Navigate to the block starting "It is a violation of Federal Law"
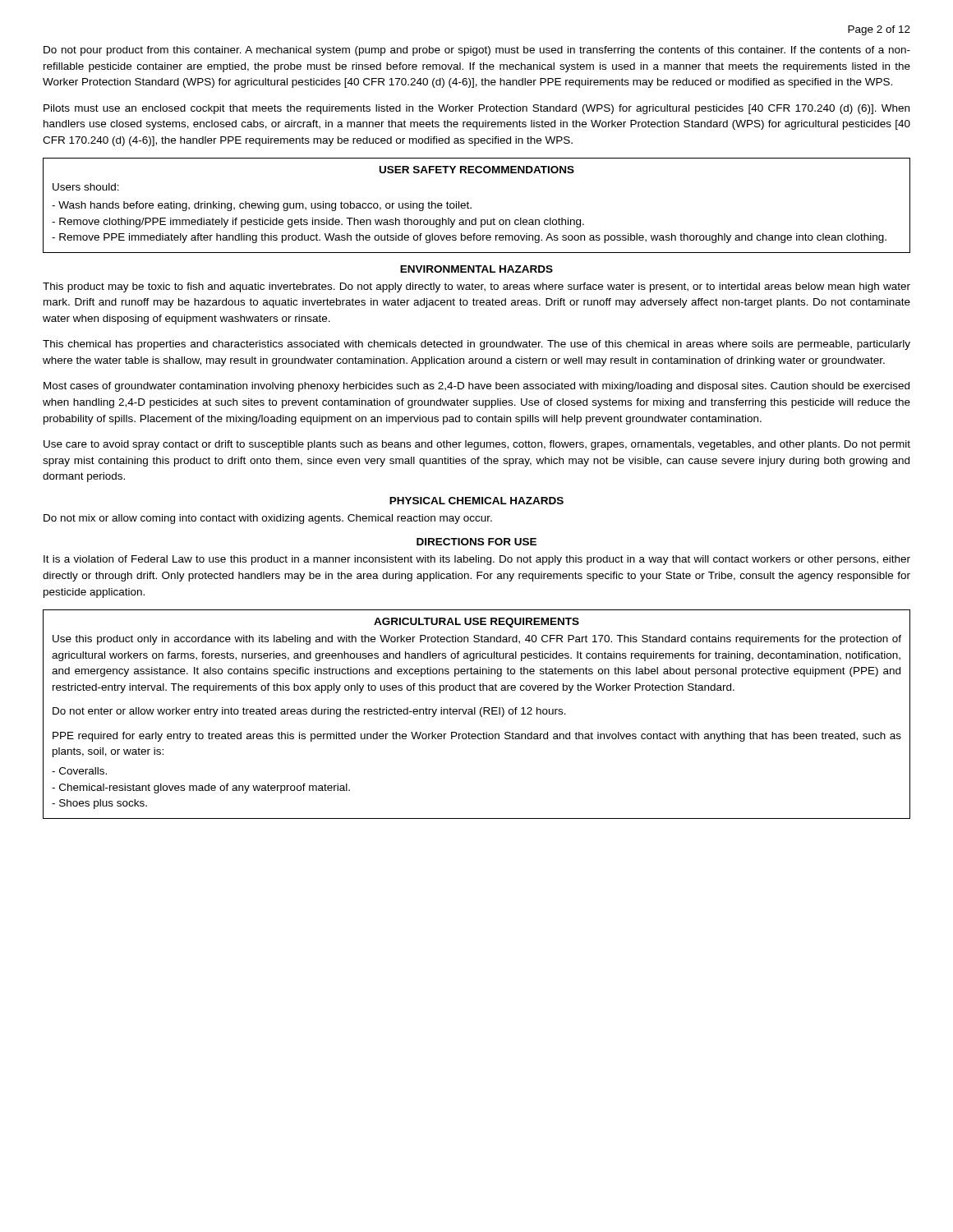The image size is (953, 1232). [x=476, y=575]
